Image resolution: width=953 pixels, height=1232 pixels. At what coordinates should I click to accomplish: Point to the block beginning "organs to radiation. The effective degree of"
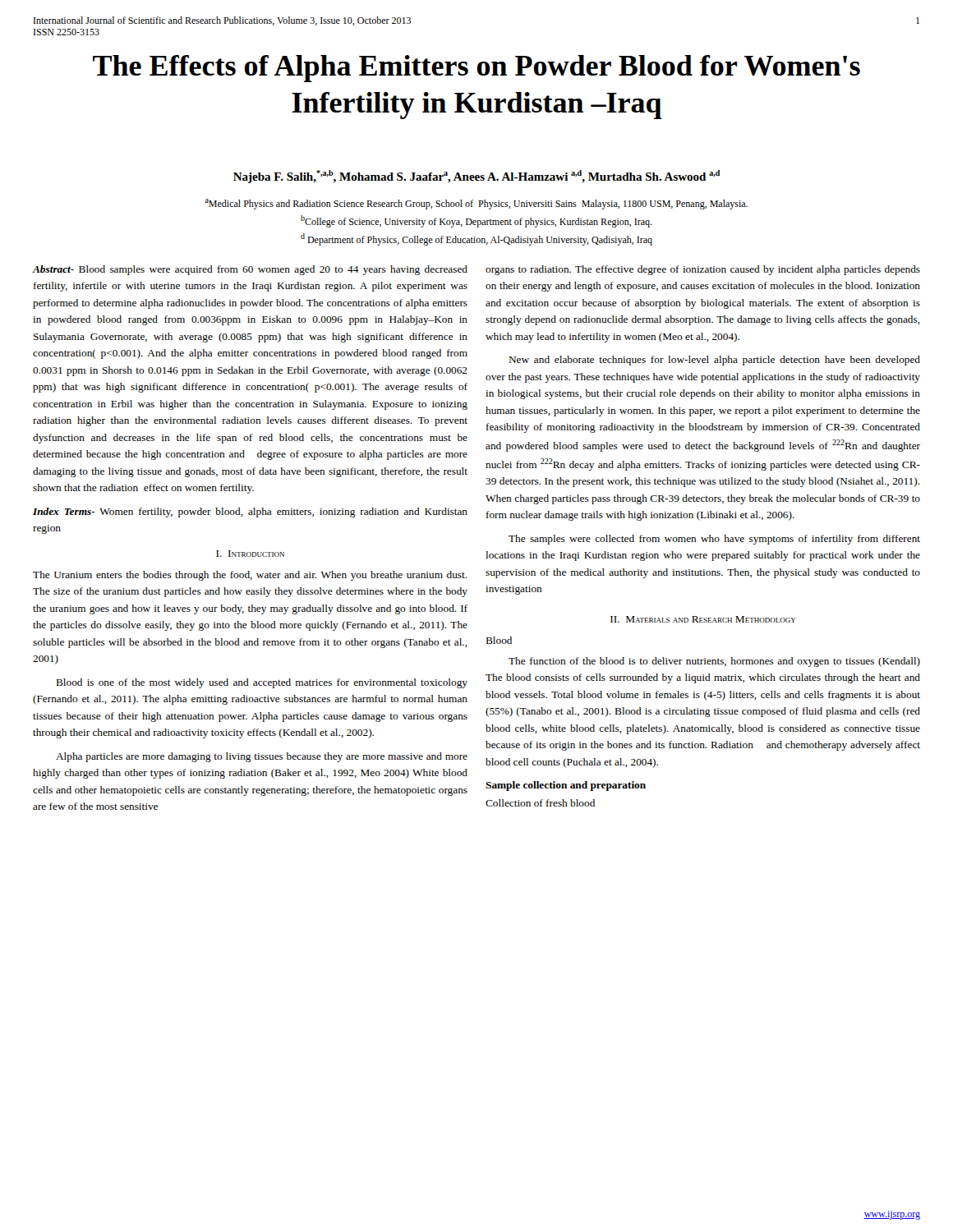703,537
